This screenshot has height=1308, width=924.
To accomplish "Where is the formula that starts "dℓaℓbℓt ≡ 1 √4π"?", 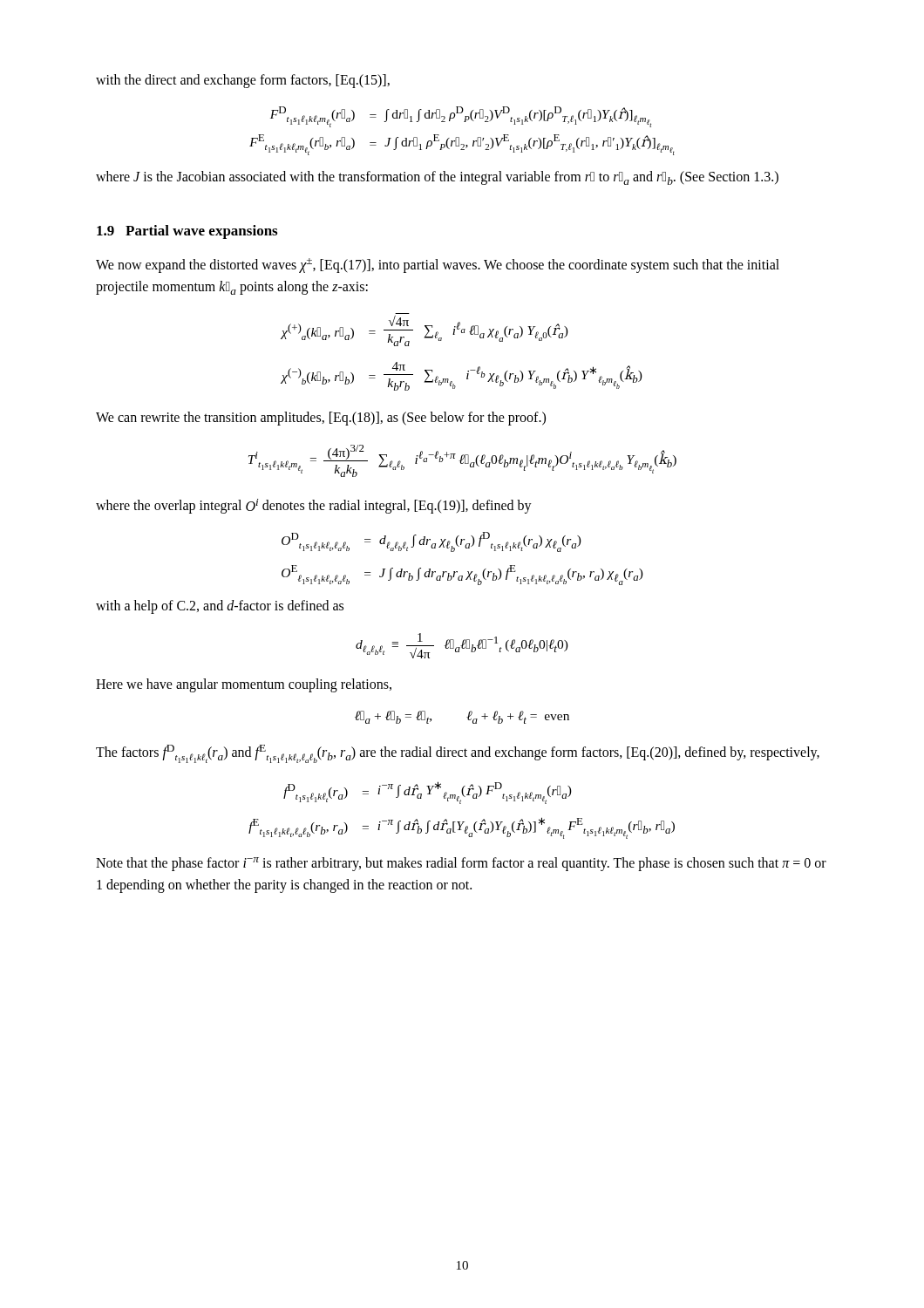I will [462, 646].
